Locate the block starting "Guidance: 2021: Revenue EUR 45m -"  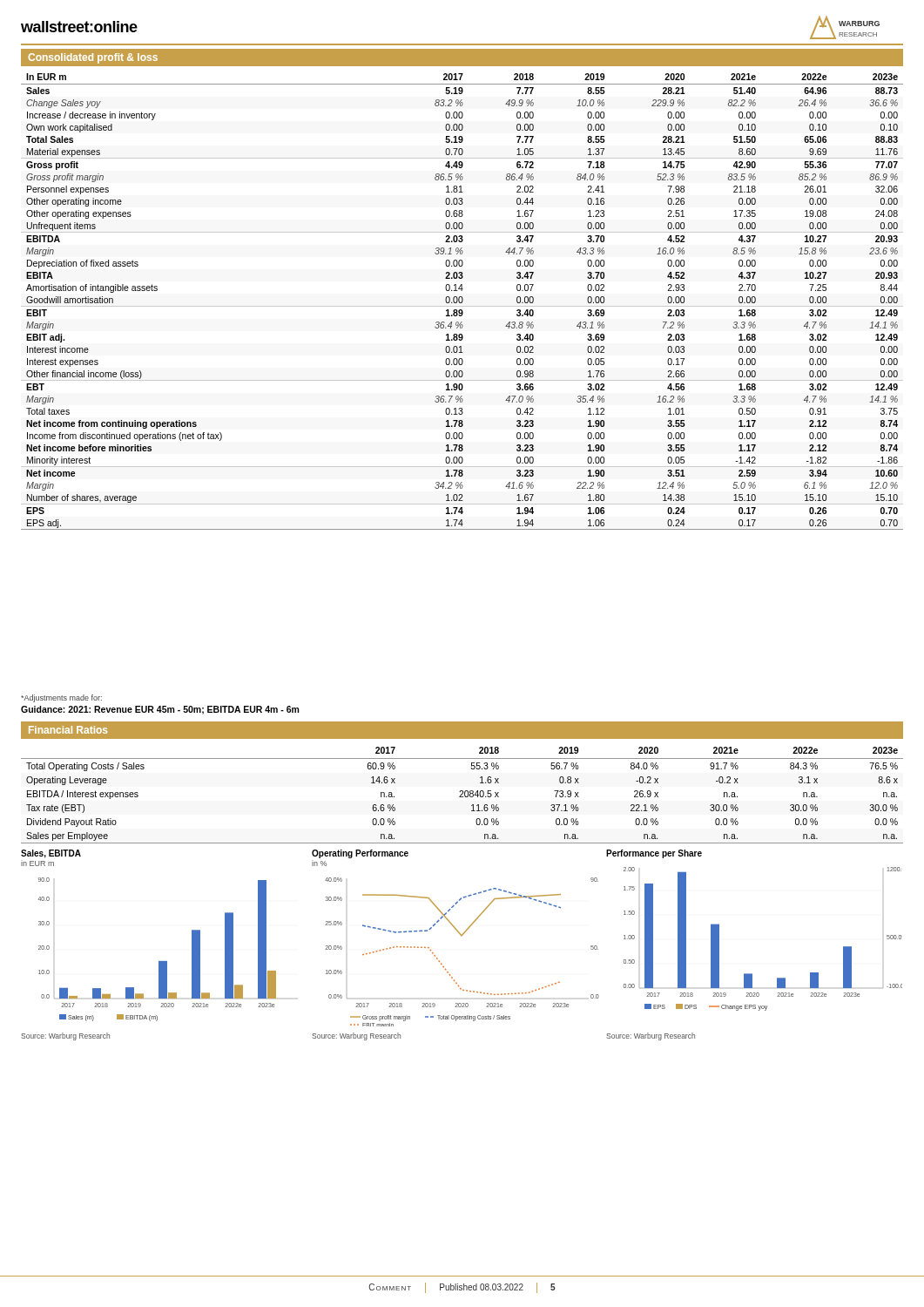[x=160, y=709]
